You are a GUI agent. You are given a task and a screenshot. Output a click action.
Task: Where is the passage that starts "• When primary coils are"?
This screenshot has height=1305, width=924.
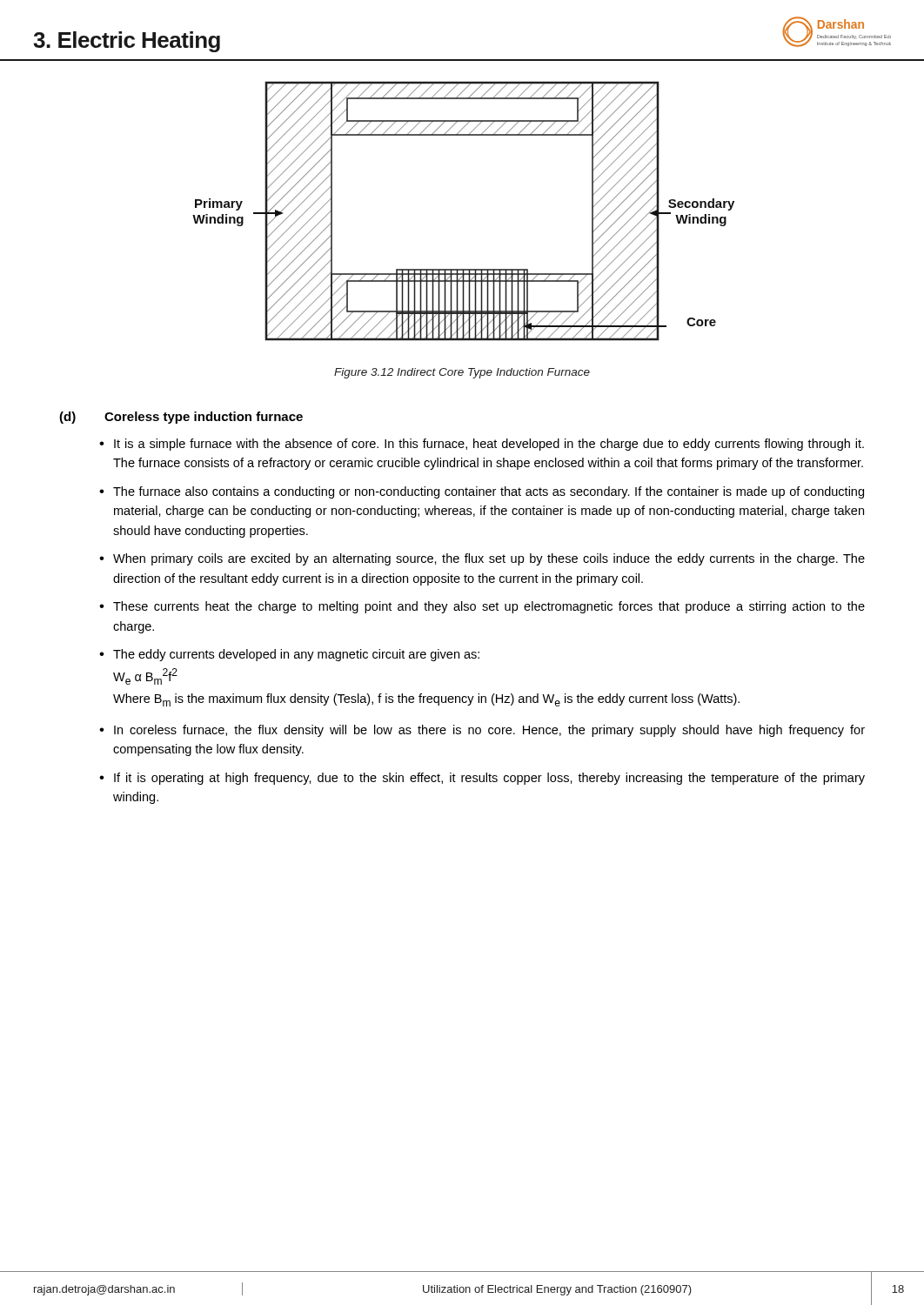click(462, 569)
